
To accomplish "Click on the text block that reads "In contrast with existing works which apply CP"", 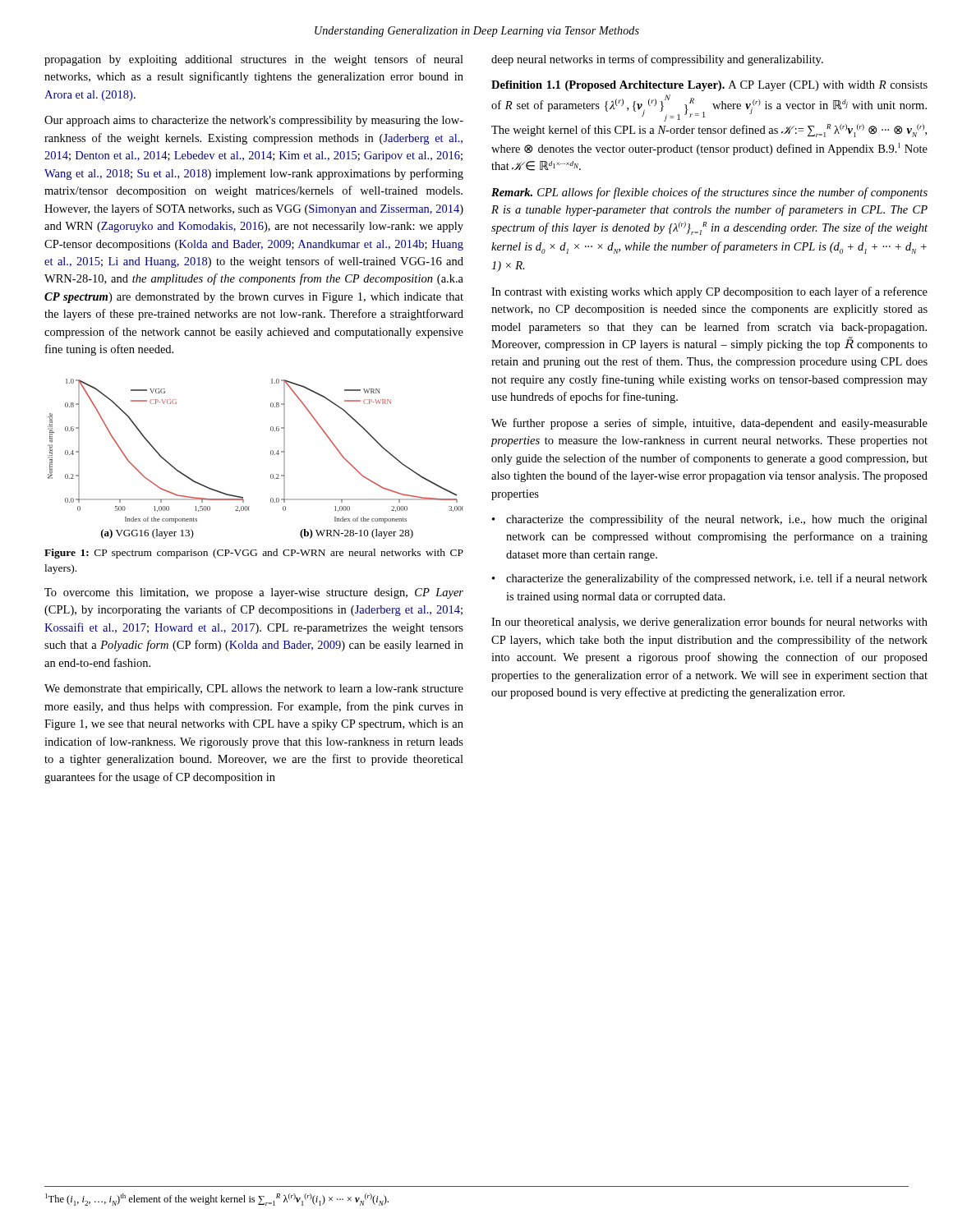I will click(709, 344).
